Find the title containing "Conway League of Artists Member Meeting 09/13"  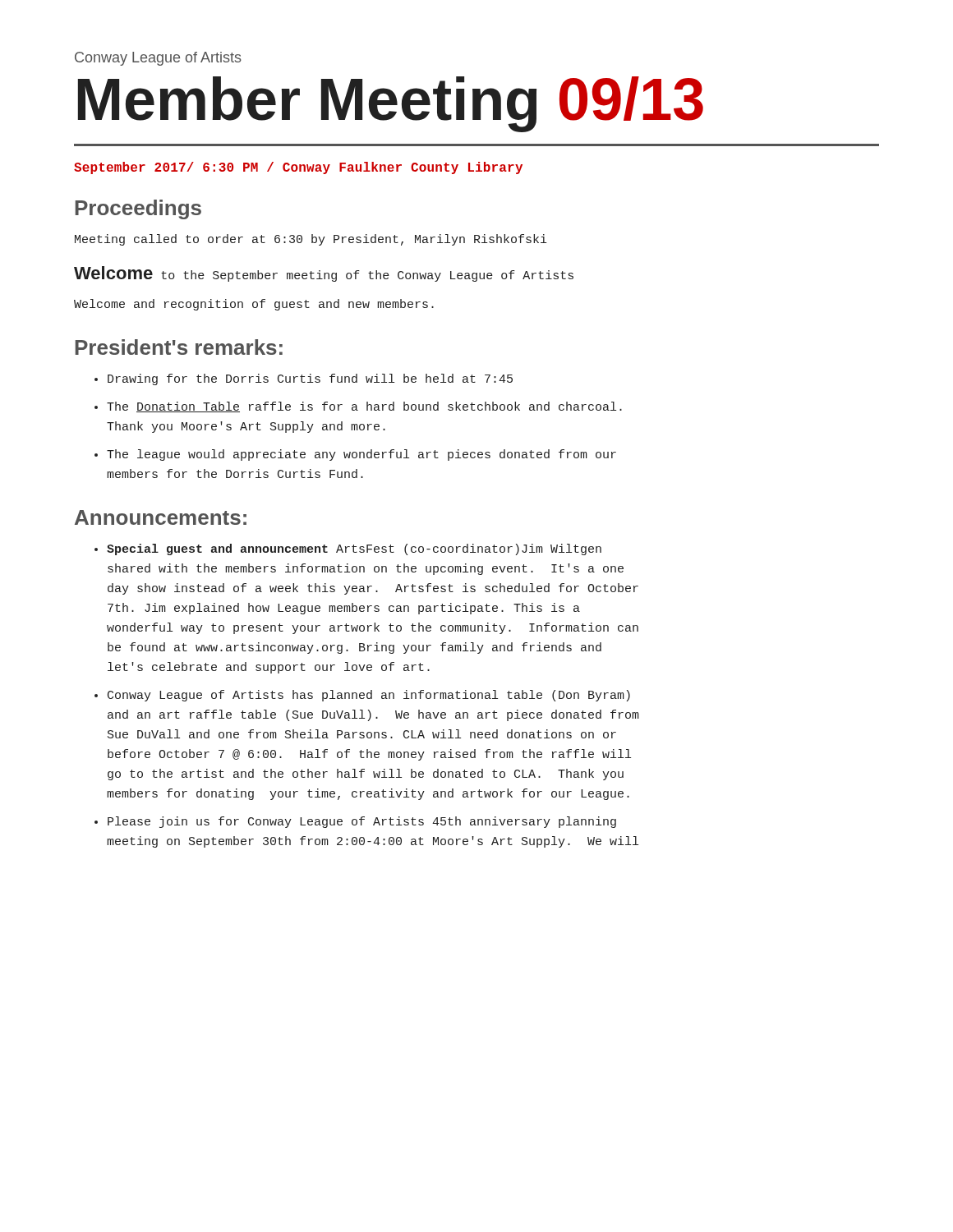pos(476,89)
